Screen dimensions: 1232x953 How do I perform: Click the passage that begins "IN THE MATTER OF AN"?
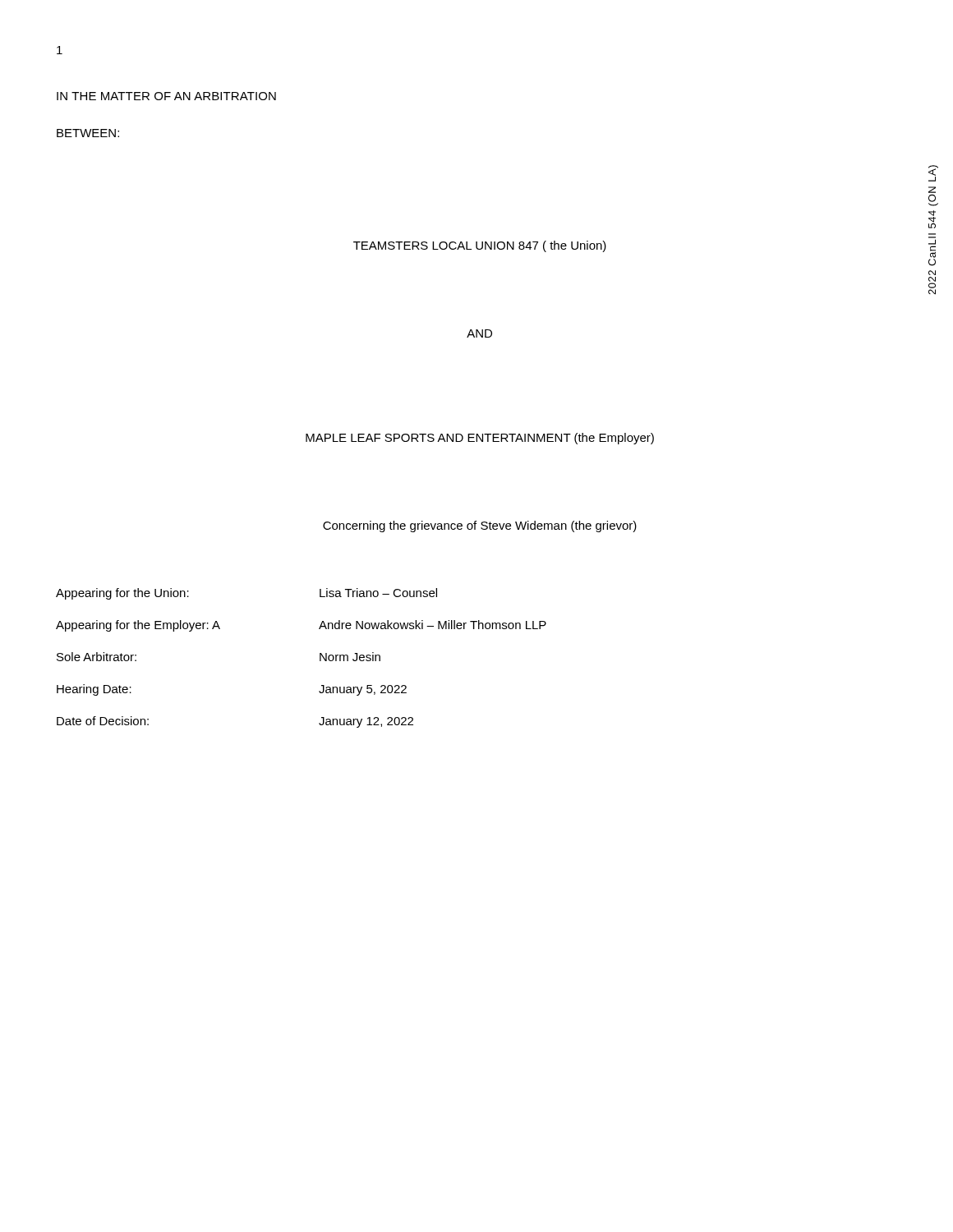[166, 96]
